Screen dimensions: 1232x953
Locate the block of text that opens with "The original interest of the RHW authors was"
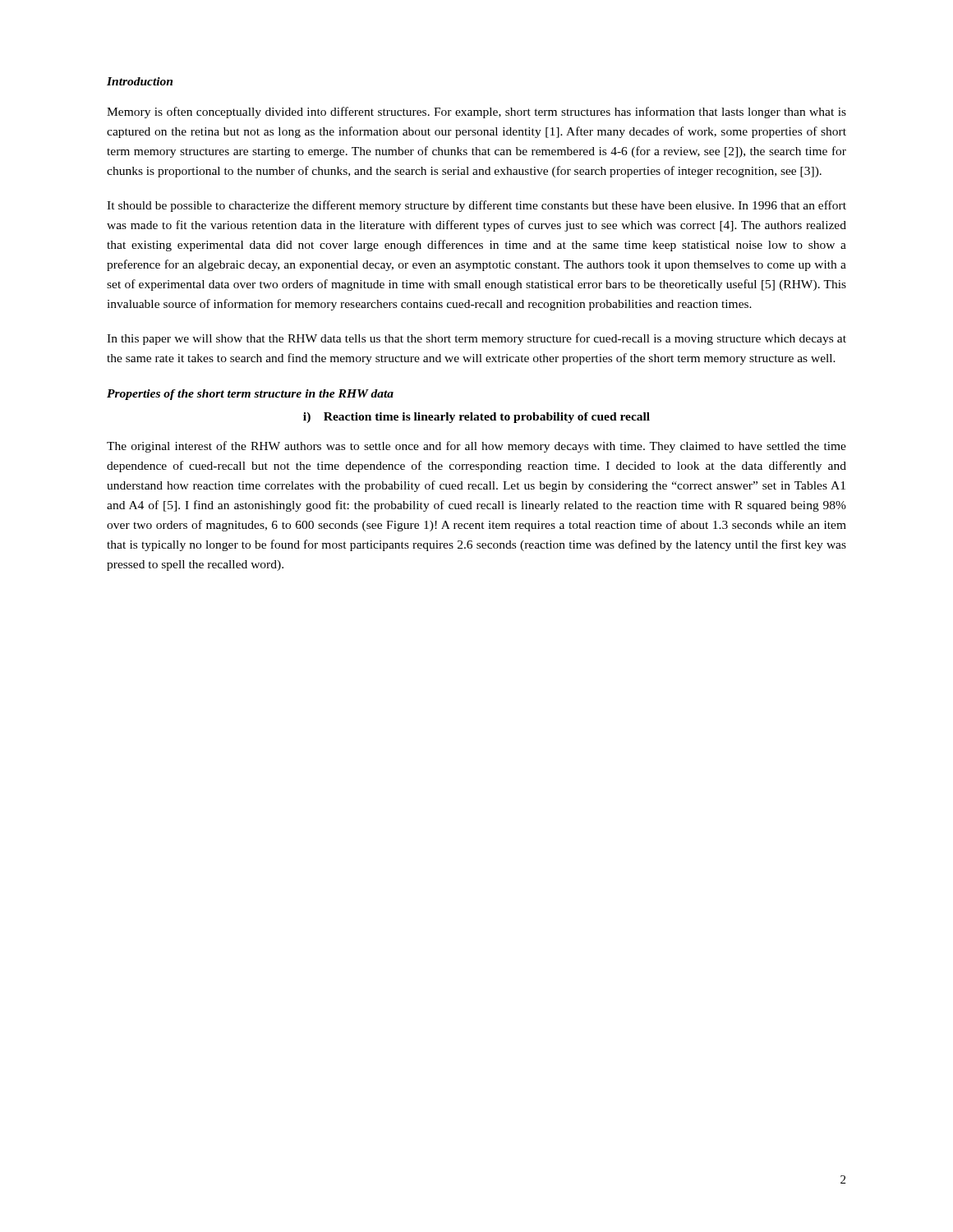pos(476,505)
